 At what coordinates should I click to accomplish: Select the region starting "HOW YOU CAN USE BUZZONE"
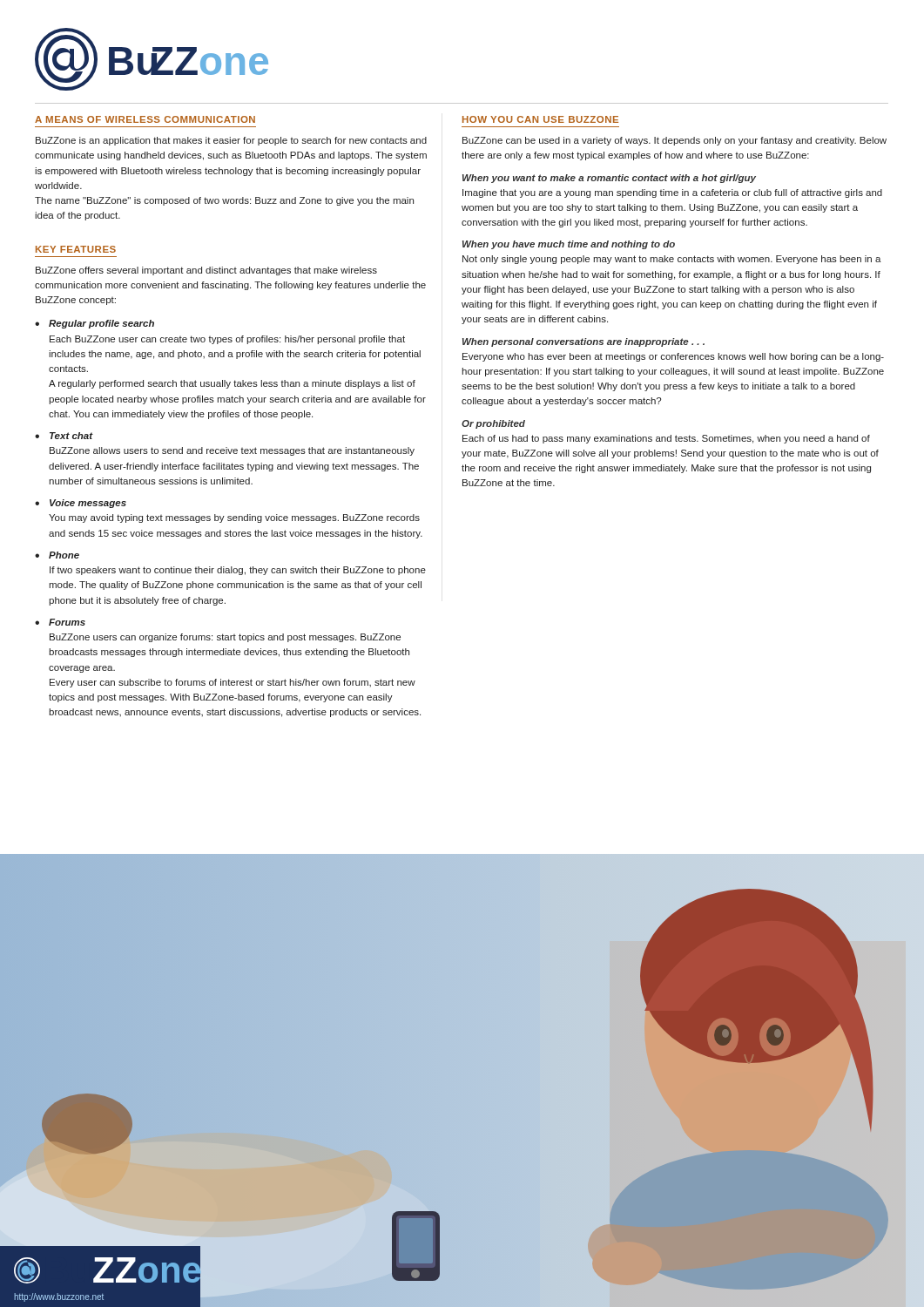pos(540,121)
